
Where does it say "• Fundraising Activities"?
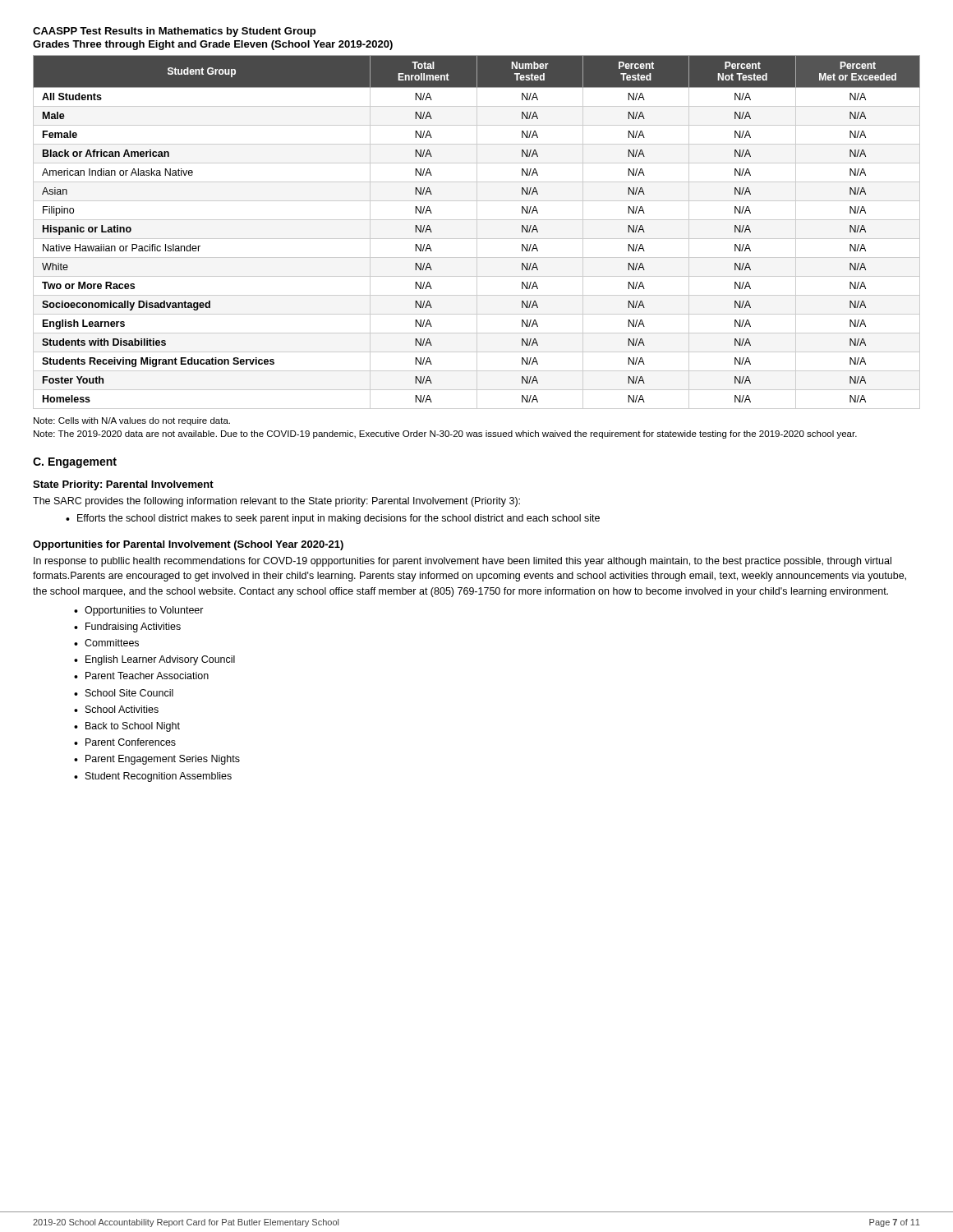click(127, 627)
